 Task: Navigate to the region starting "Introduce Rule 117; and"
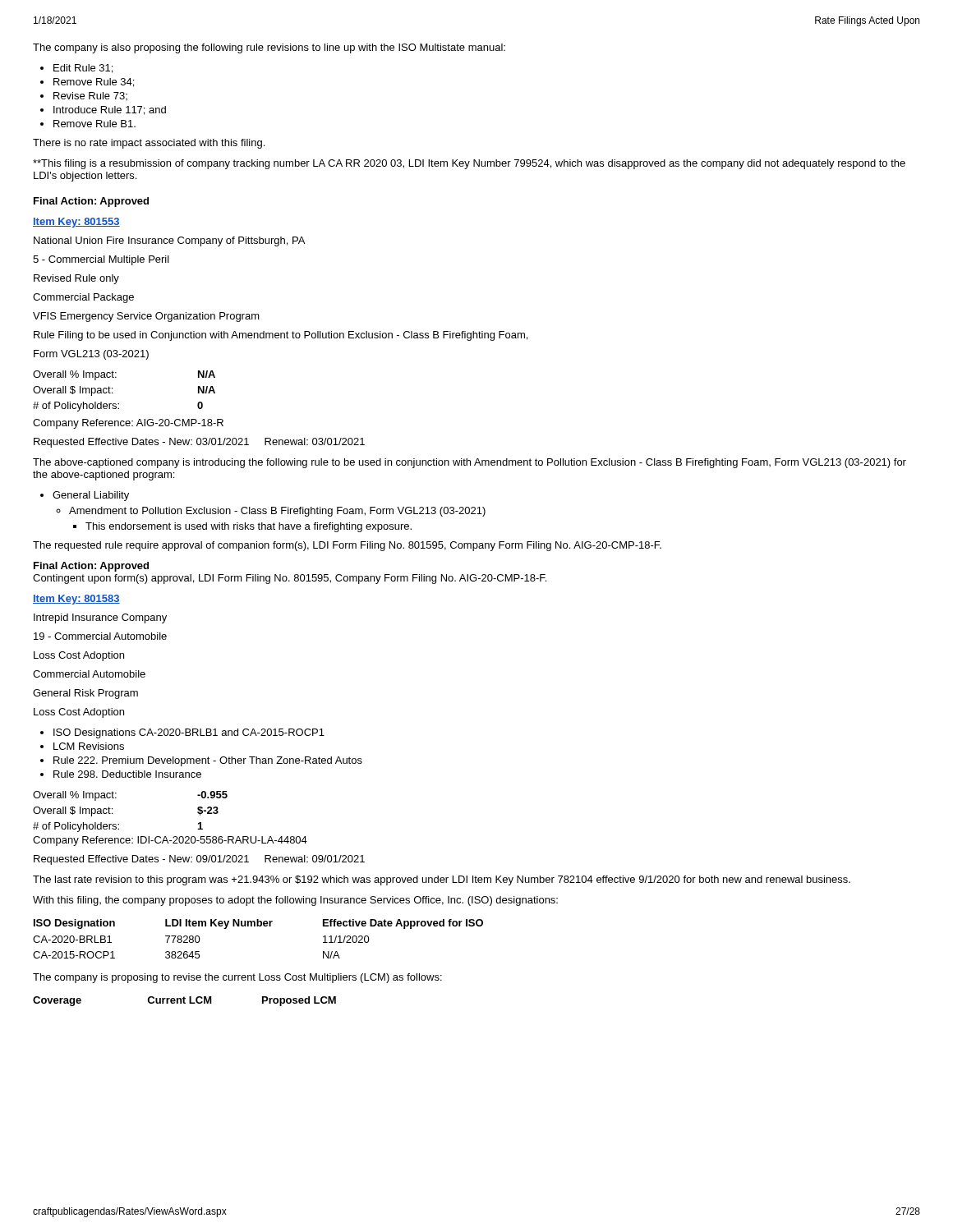click(x=110, y=110)
